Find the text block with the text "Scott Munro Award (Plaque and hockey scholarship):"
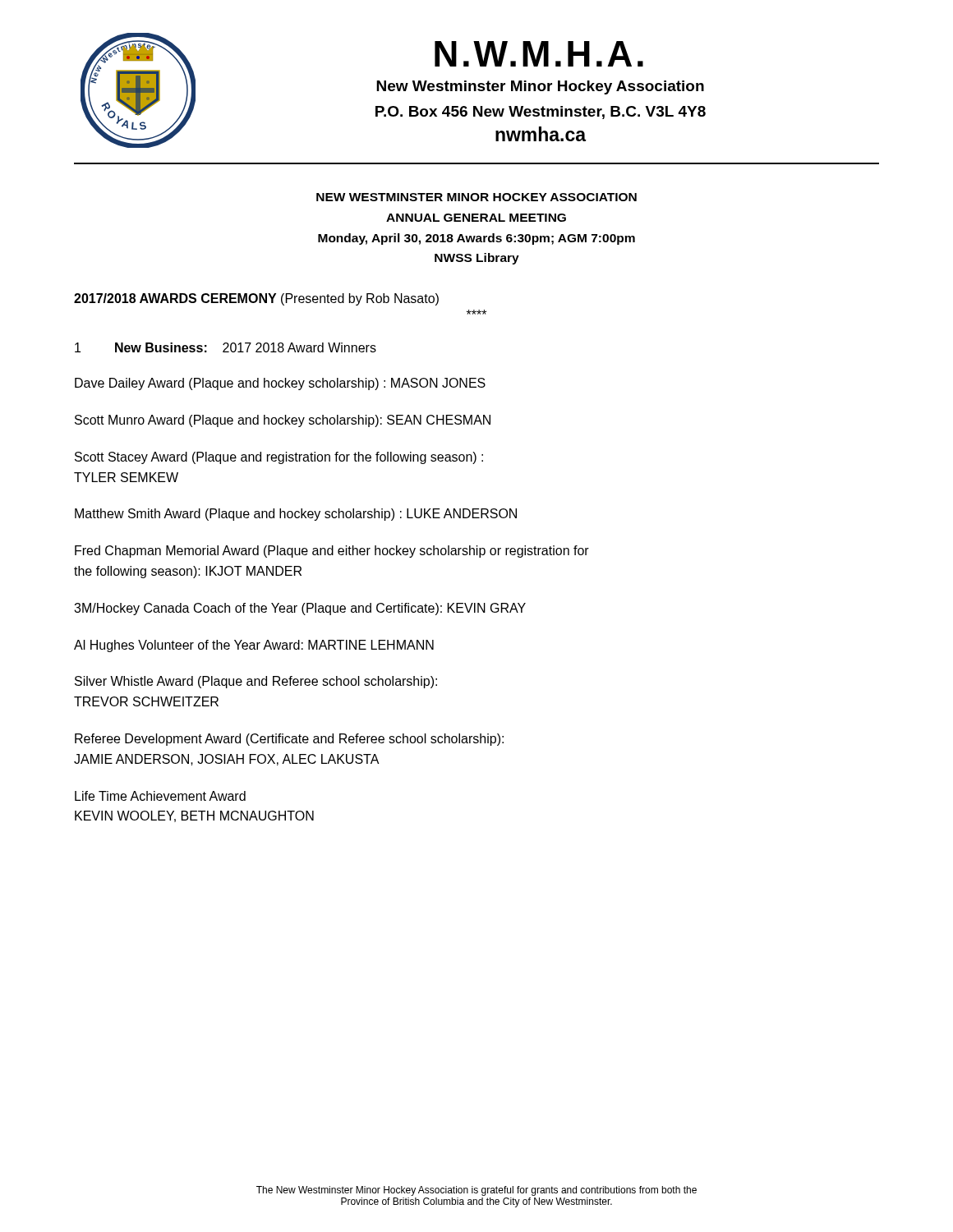The height and width of the screenshot is (1232, 953). [x=283, y=420]
